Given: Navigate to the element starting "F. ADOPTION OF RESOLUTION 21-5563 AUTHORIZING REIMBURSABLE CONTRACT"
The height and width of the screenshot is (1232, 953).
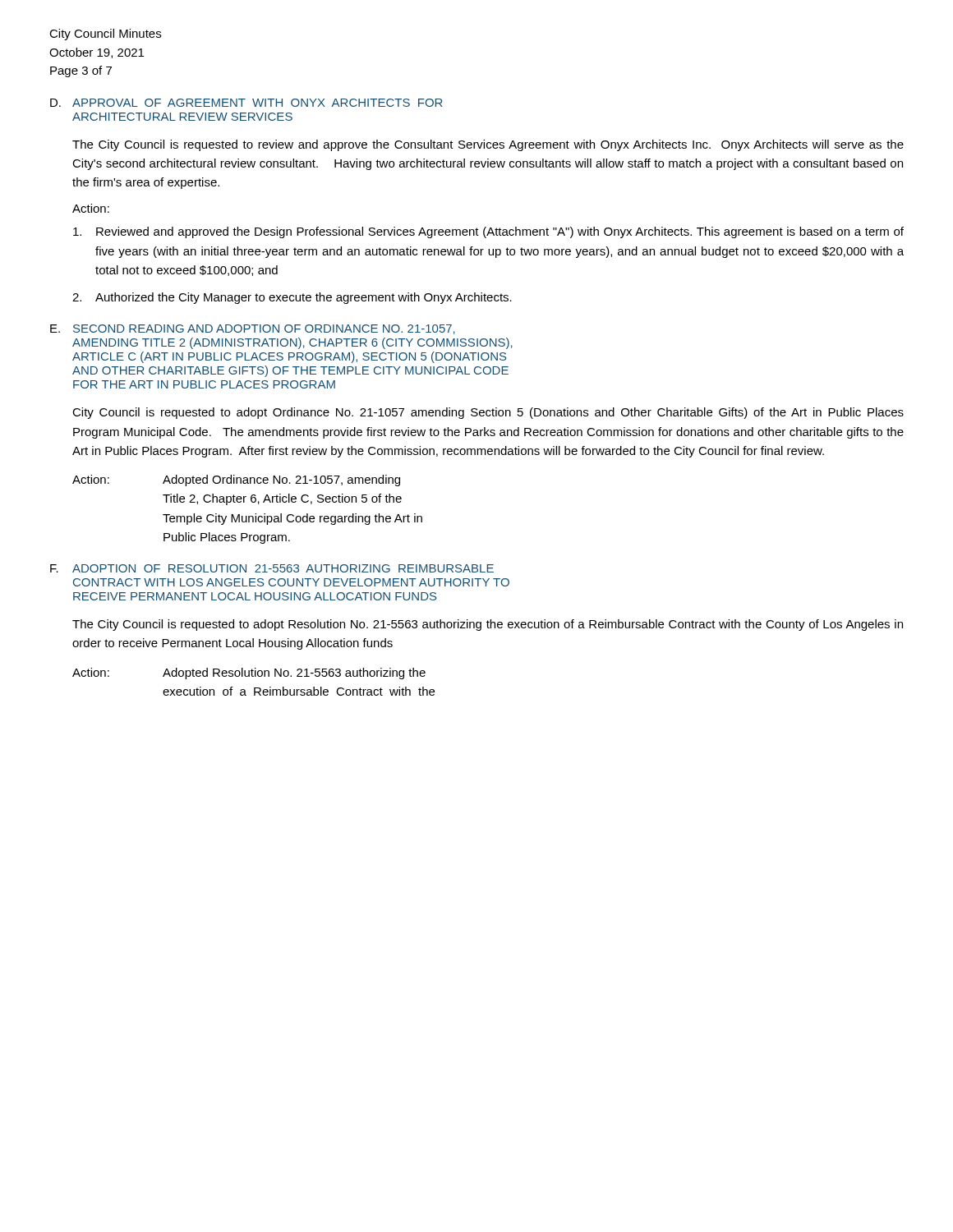Looking at the screenshot, I should (476, 582).
